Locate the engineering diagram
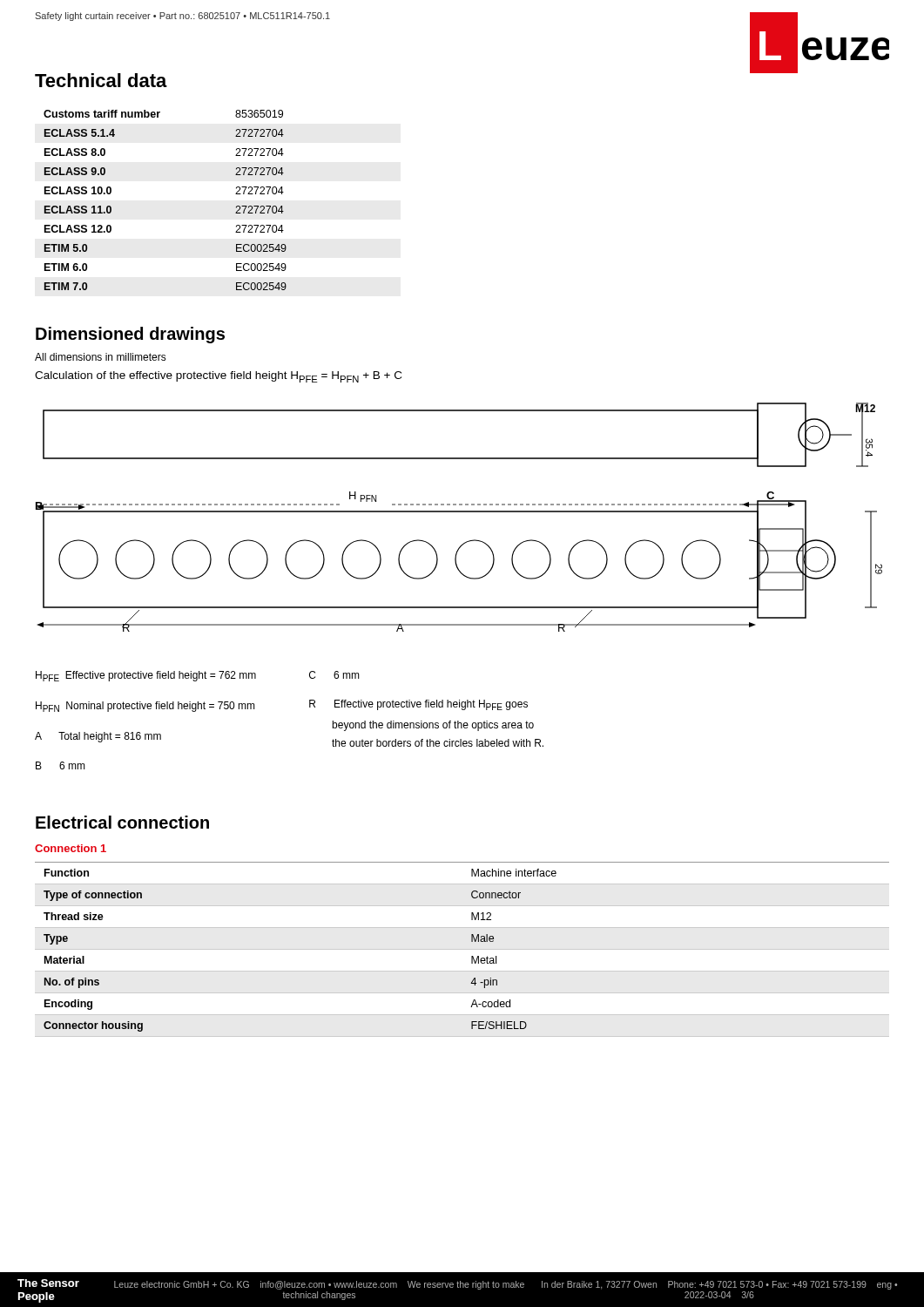This screenshot has width=924, height=1307. [x=462, y=524]
